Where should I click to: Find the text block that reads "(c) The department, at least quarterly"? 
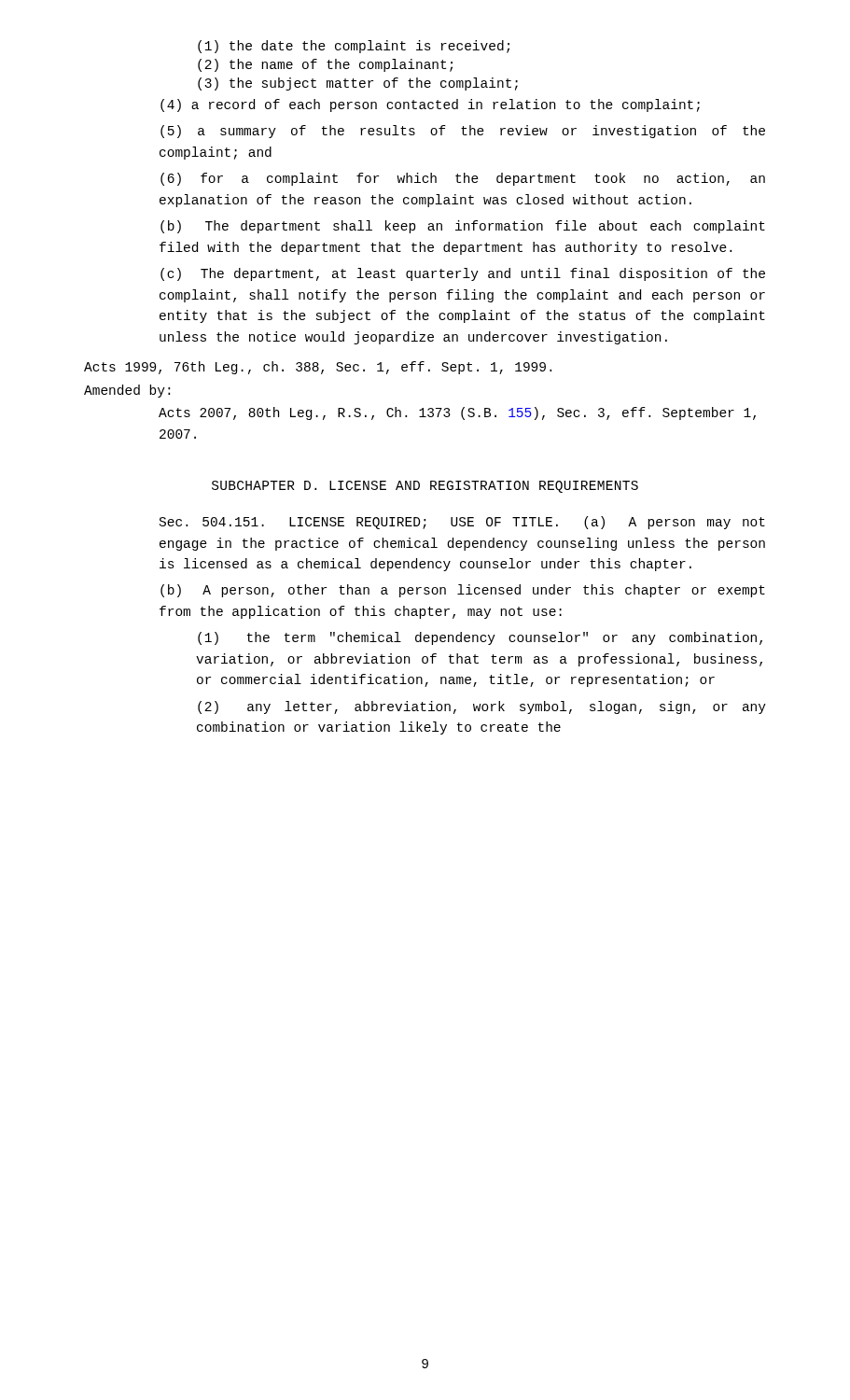pos(462,306)
